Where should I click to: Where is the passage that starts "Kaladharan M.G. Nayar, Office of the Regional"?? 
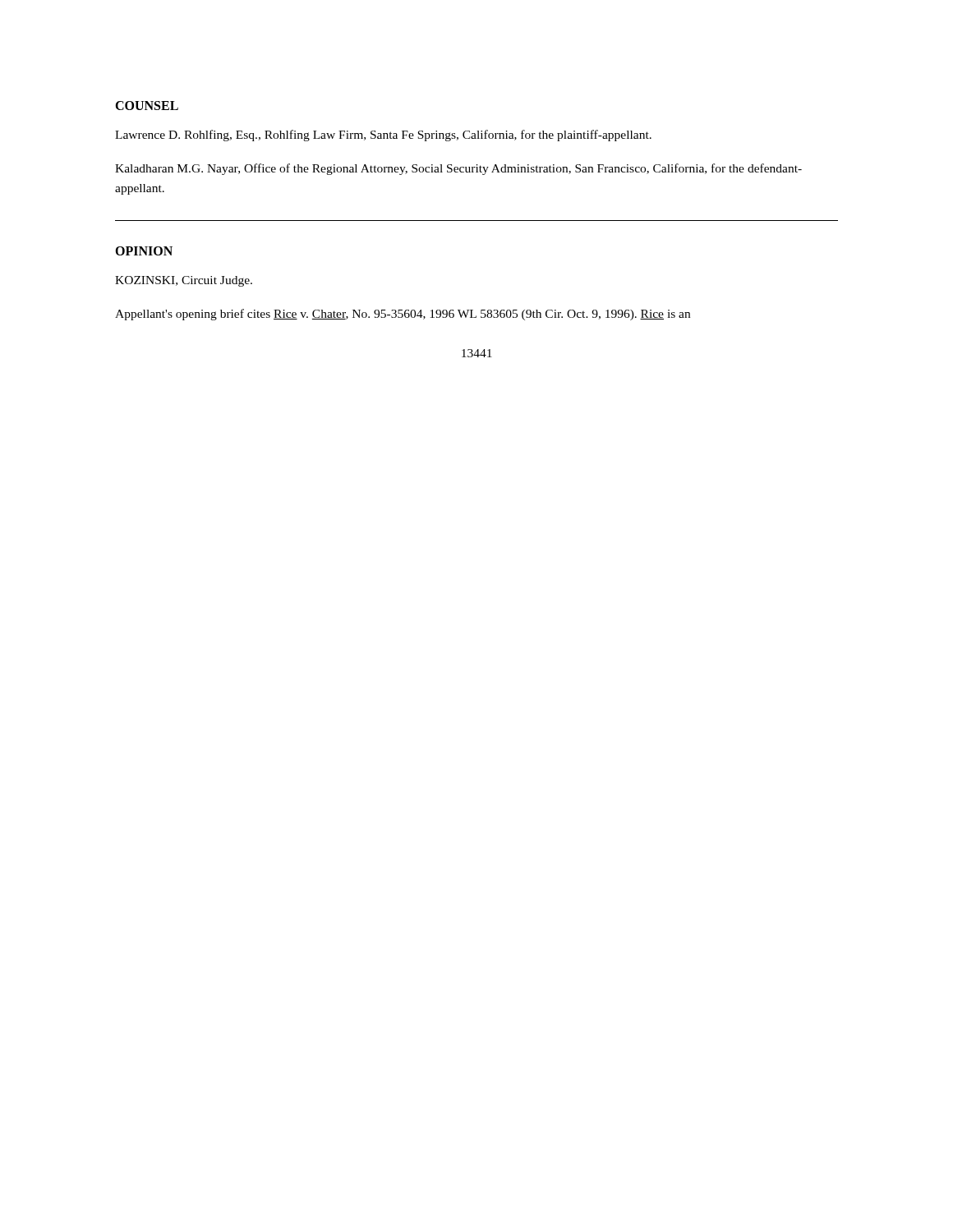(x=458, y=178)
